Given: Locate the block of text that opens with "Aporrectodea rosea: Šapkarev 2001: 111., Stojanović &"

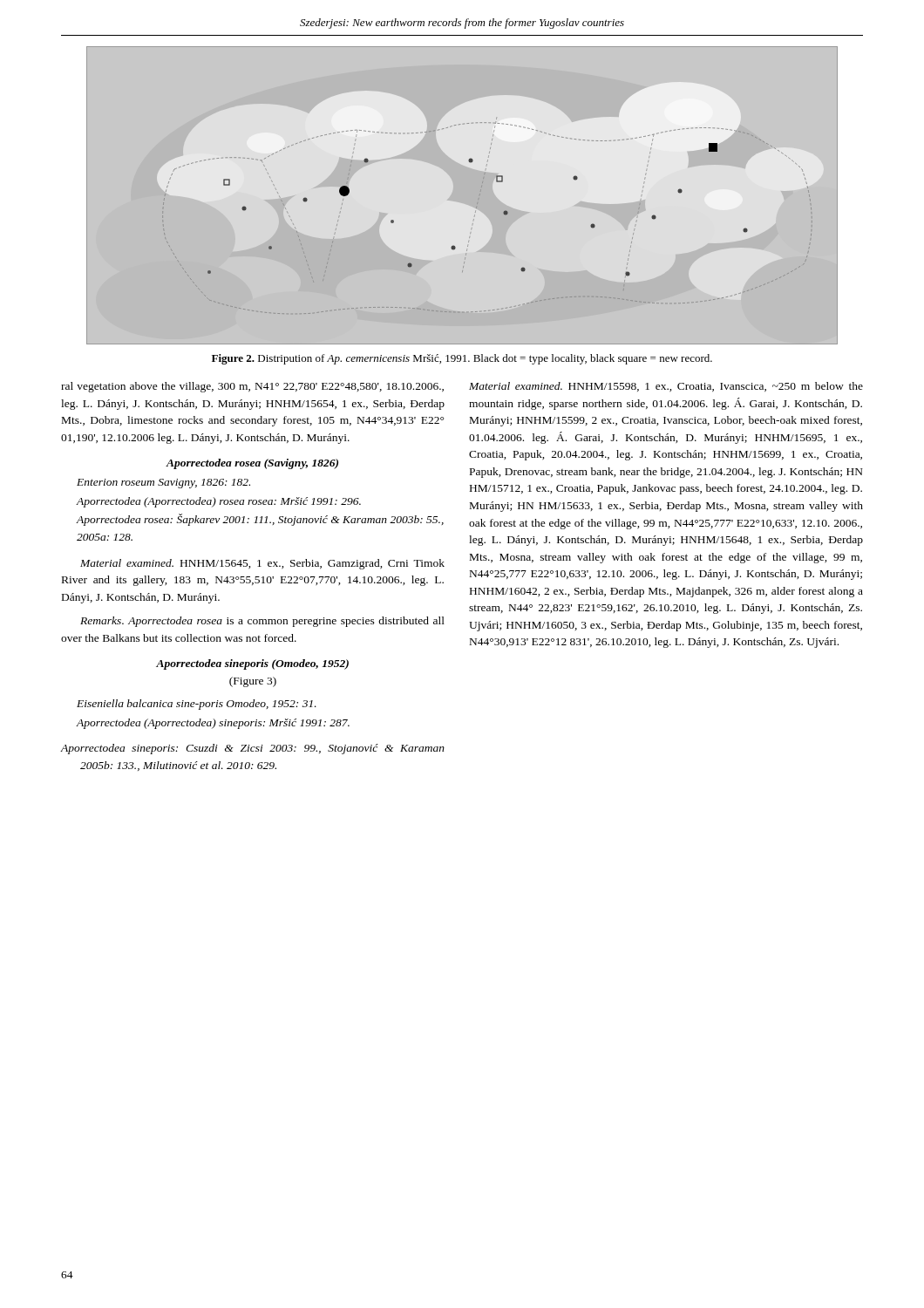Looking at the screenshot, I should [260, 528].
